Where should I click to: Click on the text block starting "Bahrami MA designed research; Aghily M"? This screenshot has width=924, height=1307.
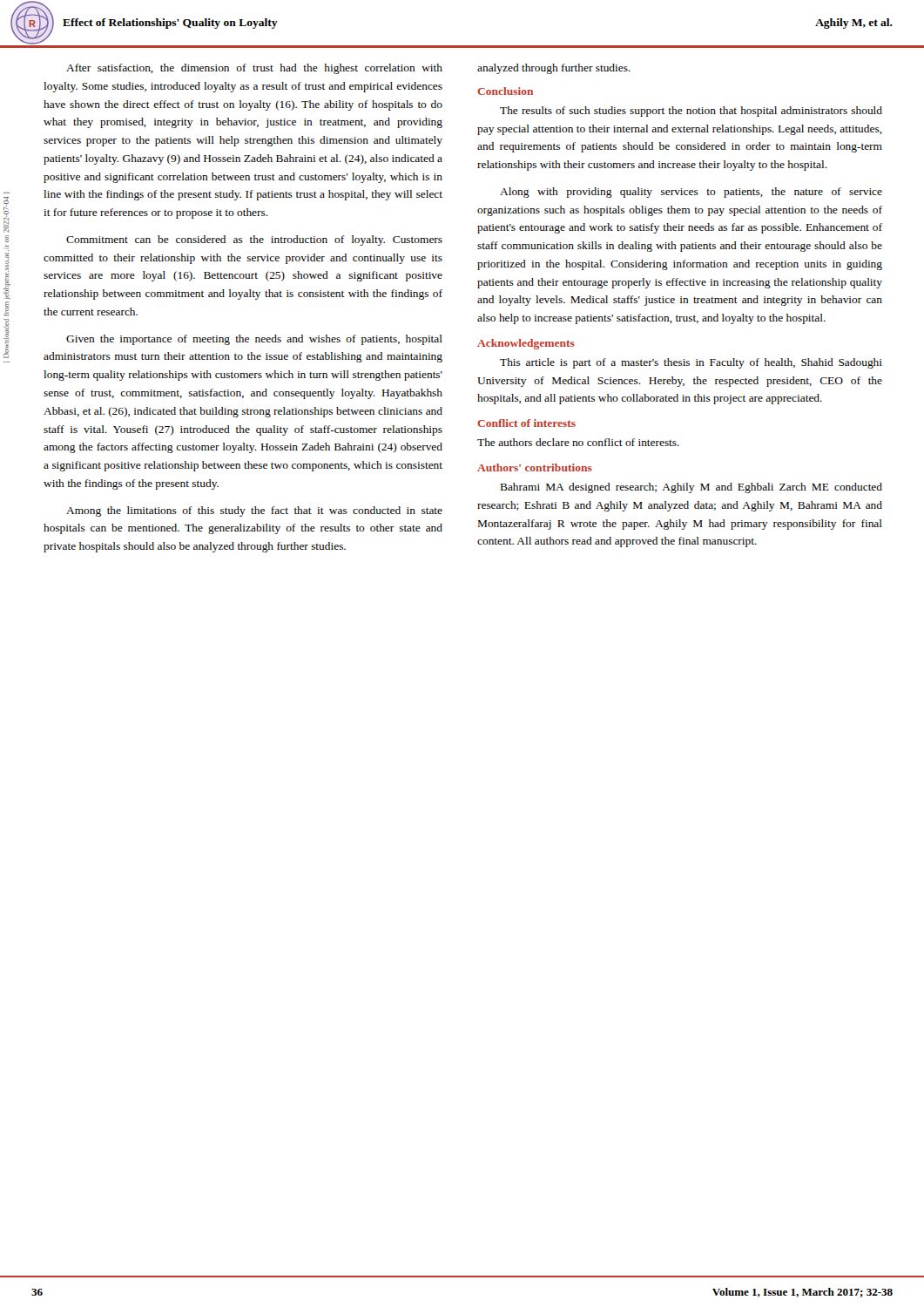(x=680, y=515)
